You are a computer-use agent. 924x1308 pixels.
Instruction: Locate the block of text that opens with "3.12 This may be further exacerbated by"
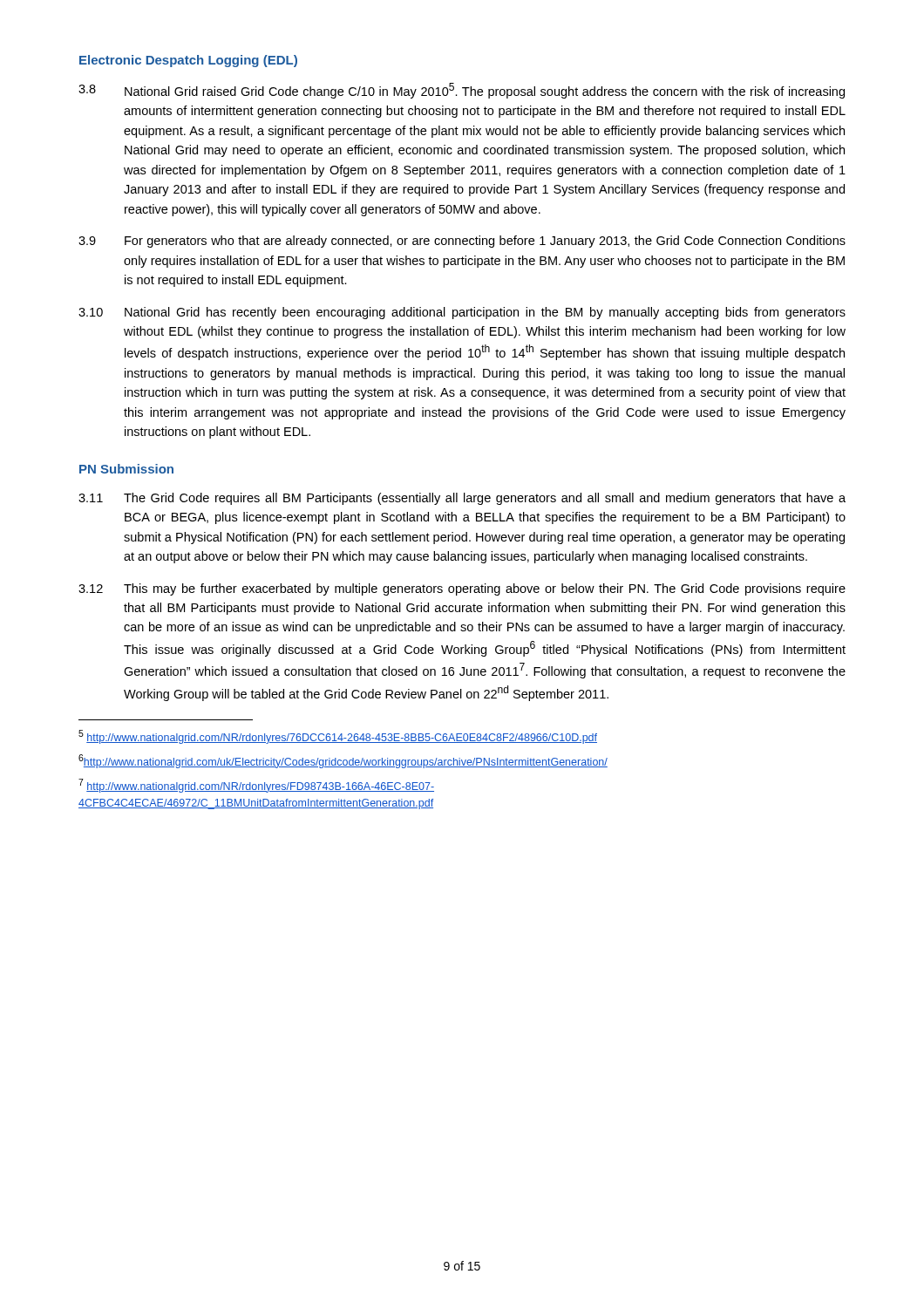462,641
